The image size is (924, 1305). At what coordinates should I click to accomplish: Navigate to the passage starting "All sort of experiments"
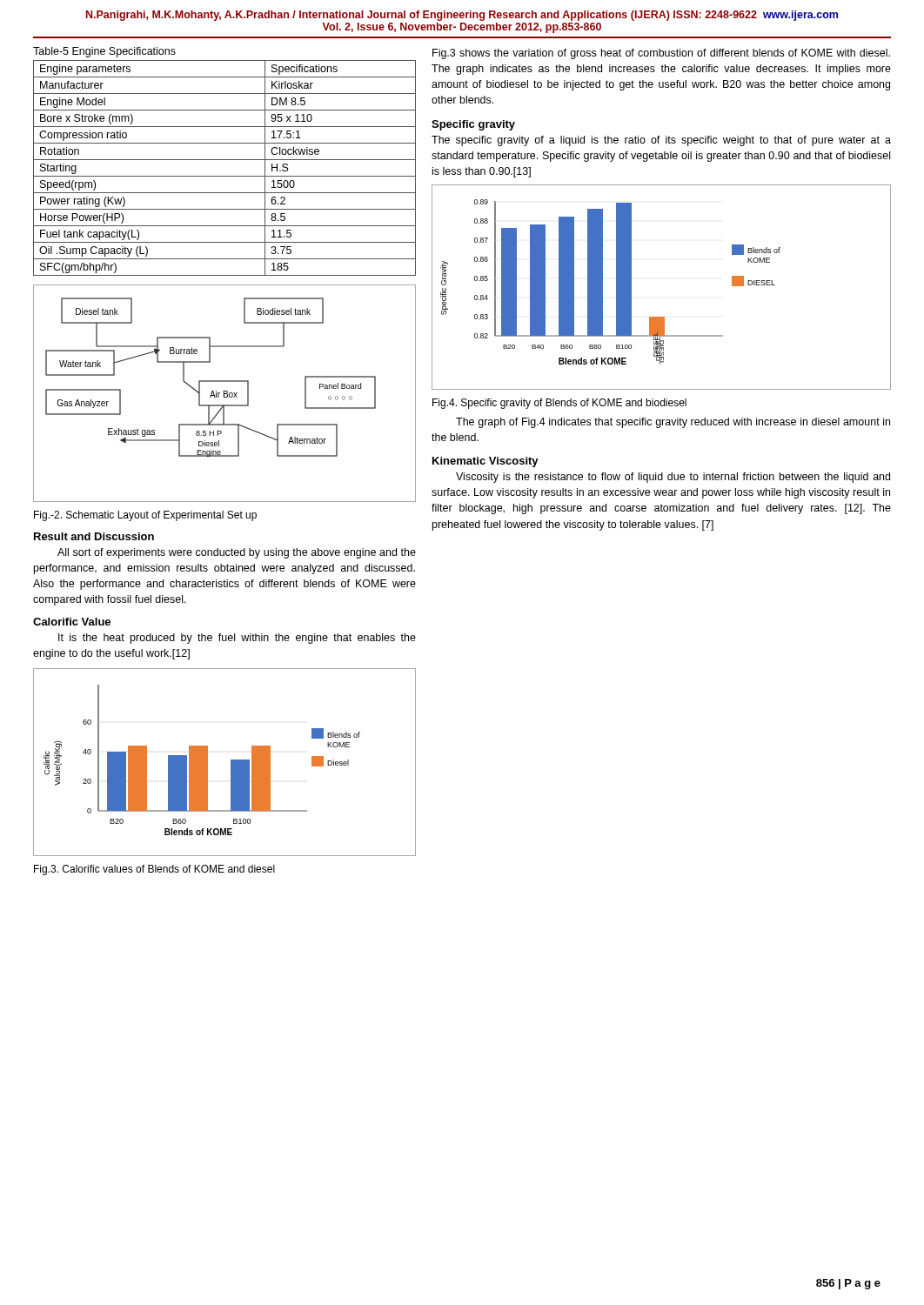[224, 576]
